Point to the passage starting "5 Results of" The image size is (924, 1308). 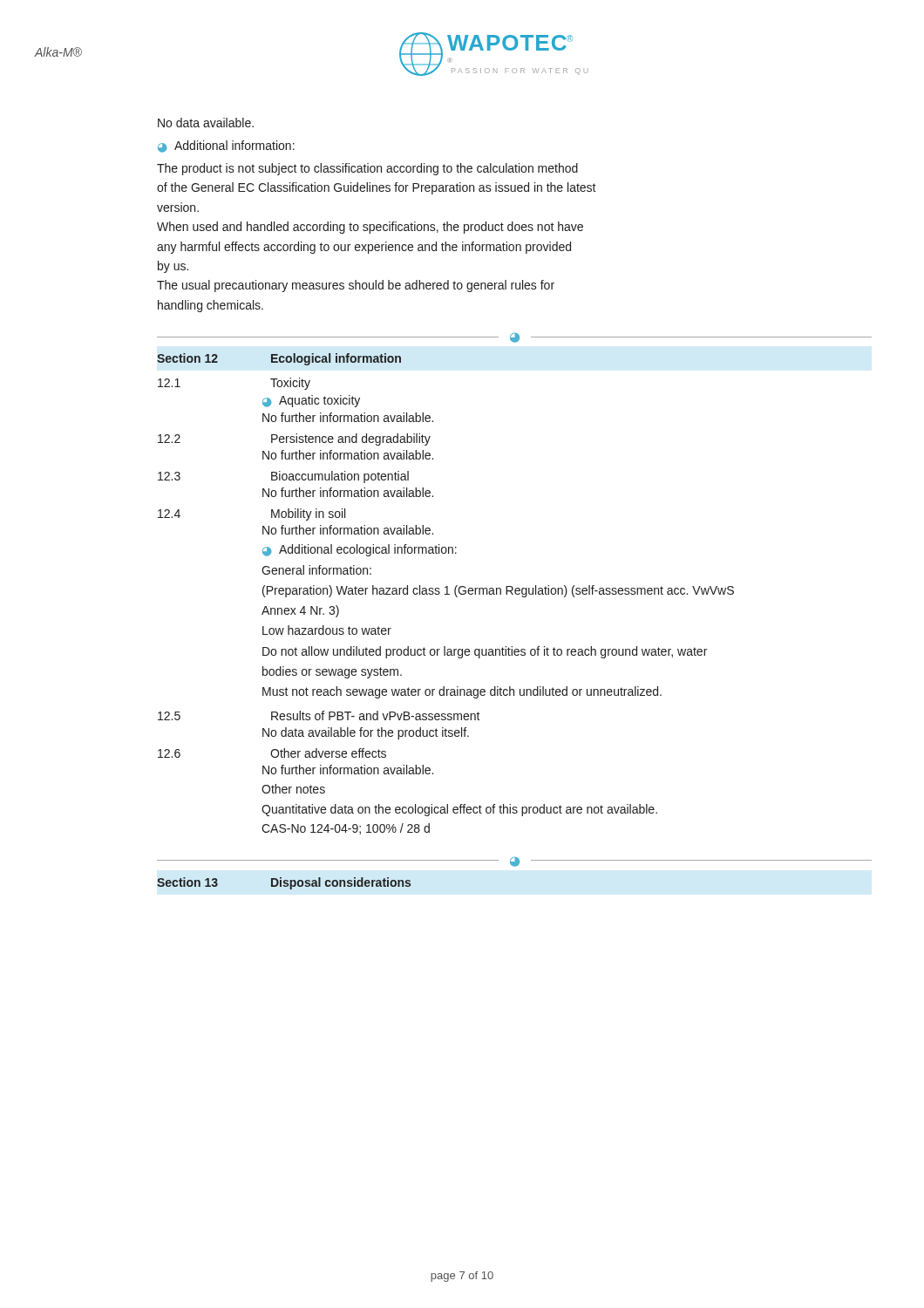click(318, 716)
